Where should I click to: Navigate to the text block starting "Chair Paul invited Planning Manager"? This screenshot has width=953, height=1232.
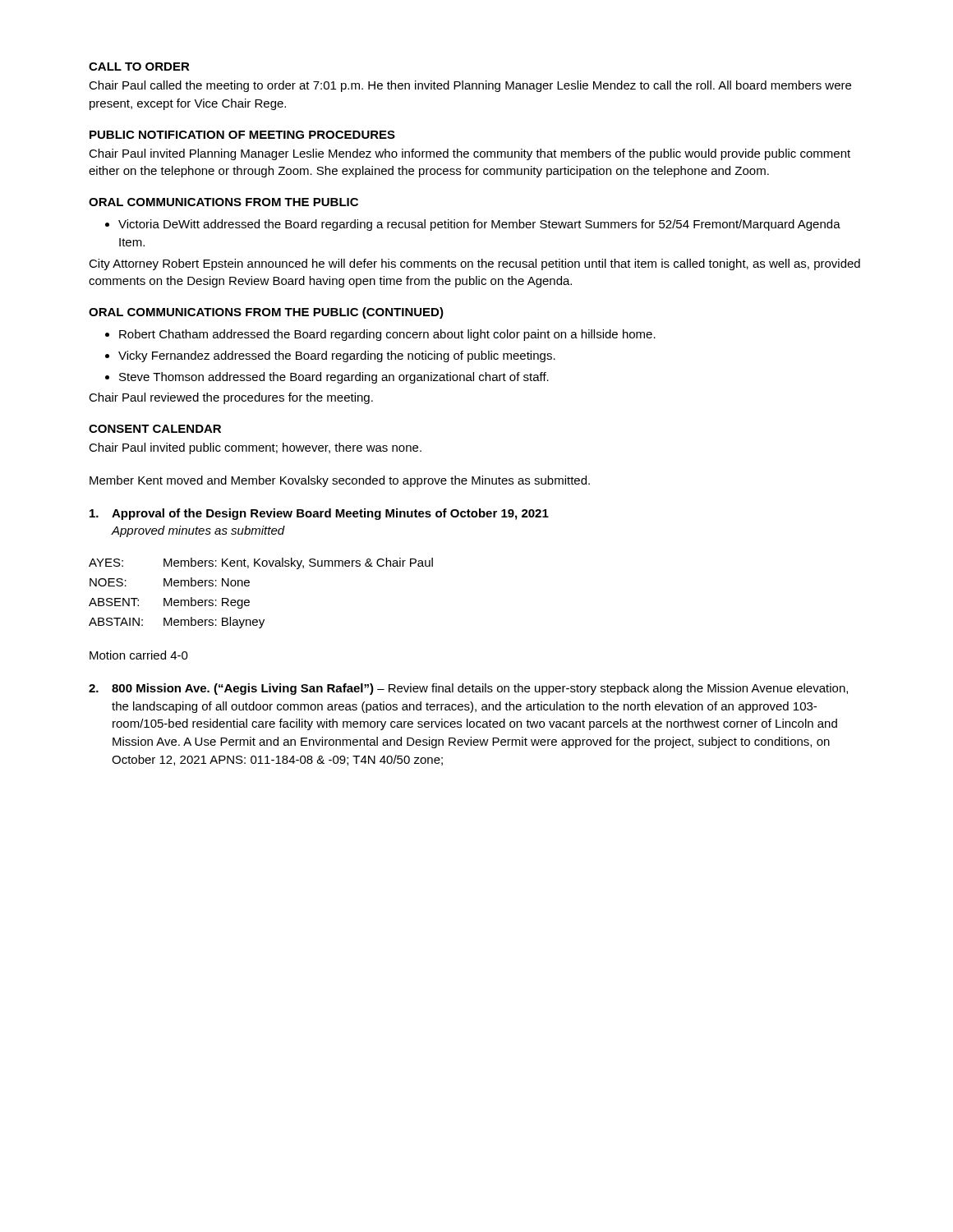click(x=476, y=162)
